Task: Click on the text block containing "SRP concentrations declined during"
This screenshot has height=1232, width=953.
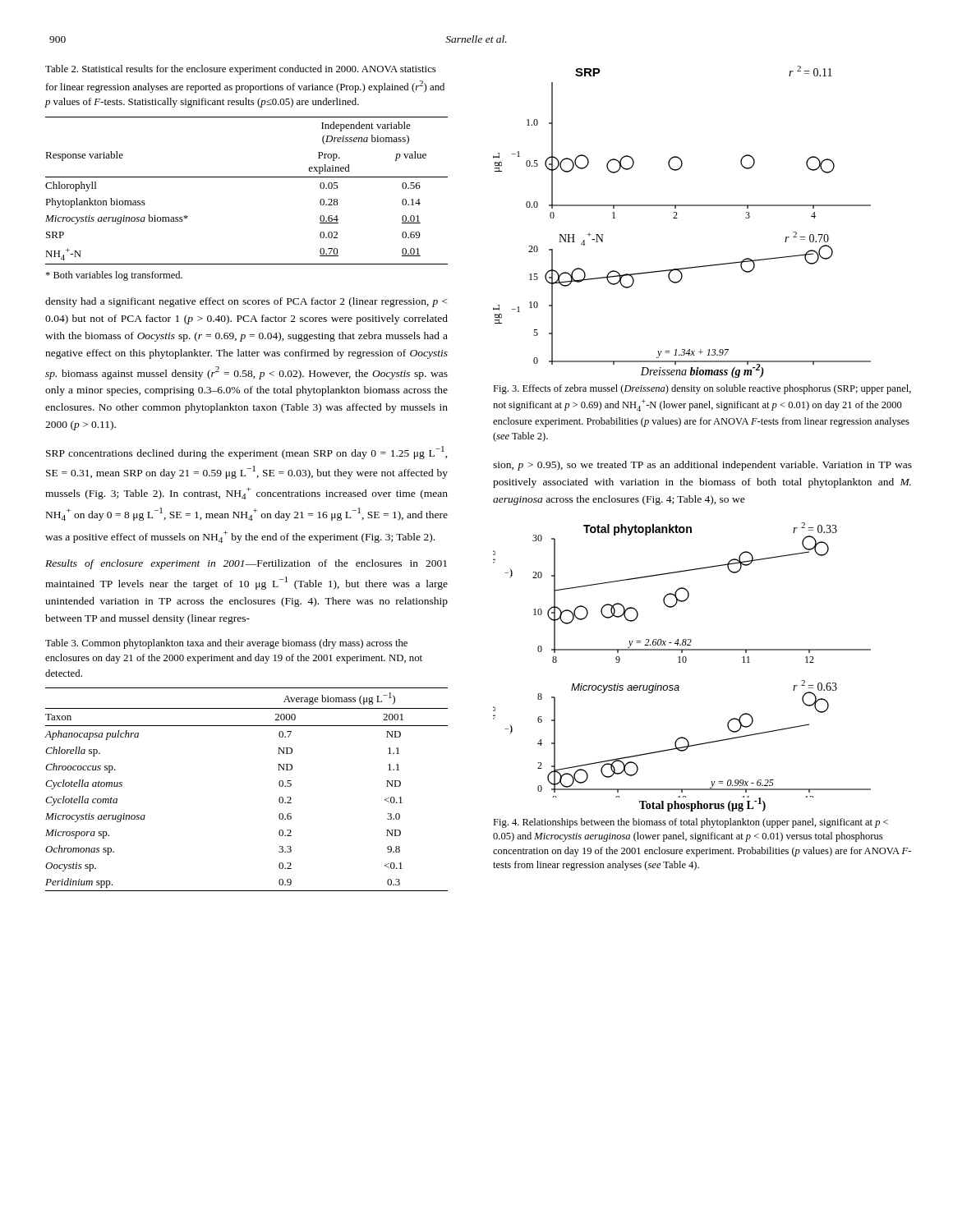Action: (246, 494)
